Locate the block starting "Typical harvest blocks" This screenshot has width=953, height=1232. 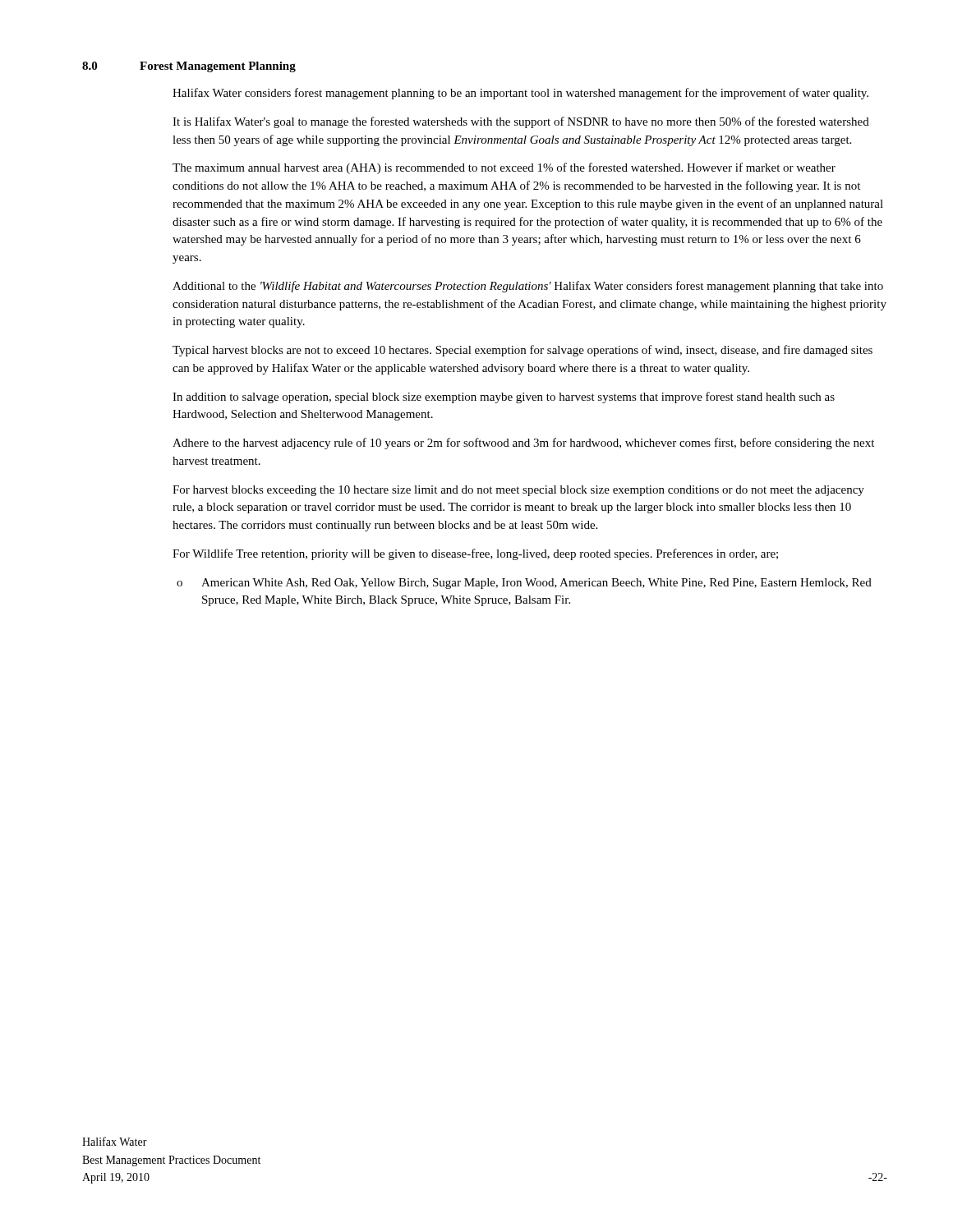click(x=523, y=359)
